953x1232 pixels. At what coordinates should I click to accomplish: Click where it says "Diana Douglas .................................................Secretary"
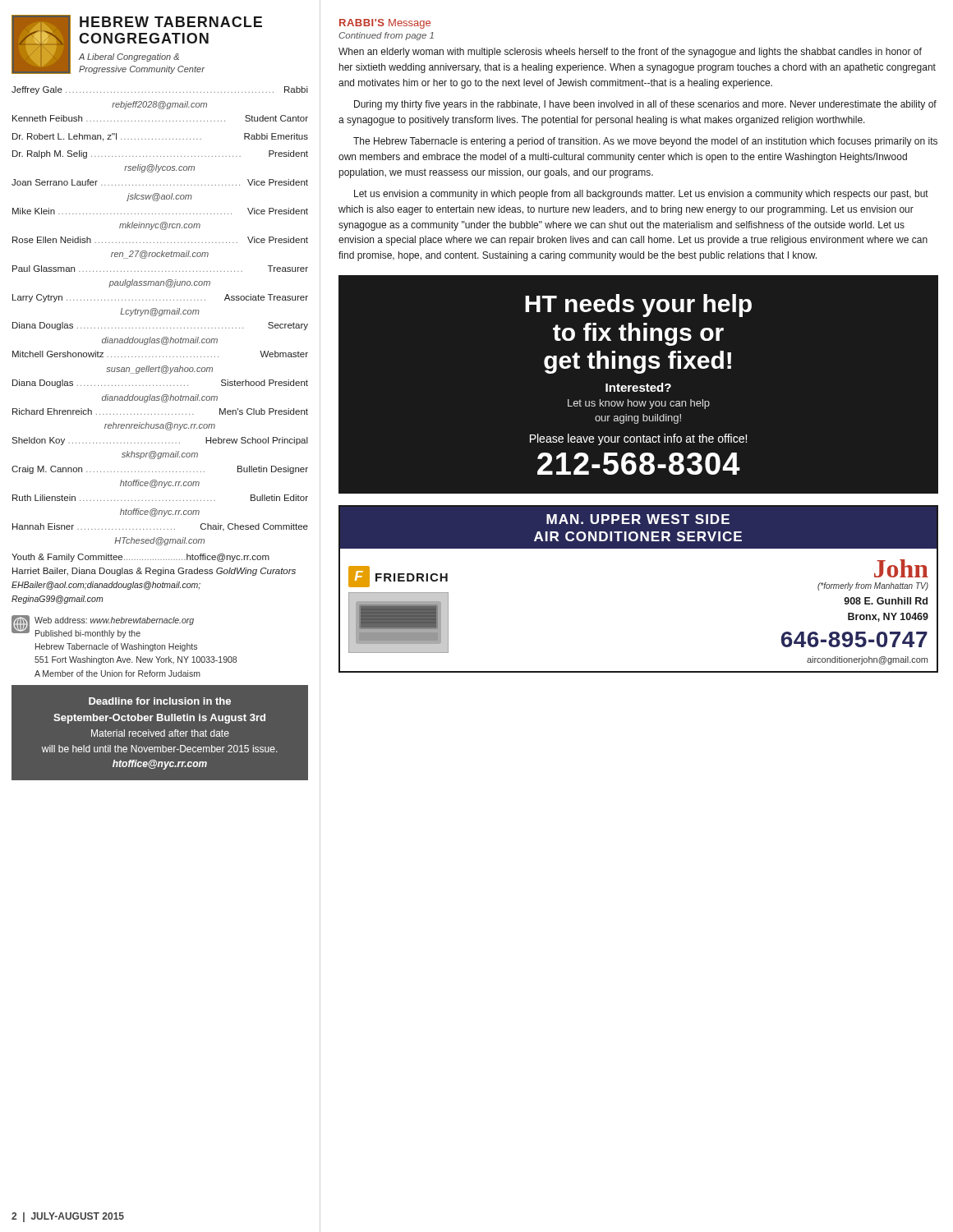coord(160,326)
